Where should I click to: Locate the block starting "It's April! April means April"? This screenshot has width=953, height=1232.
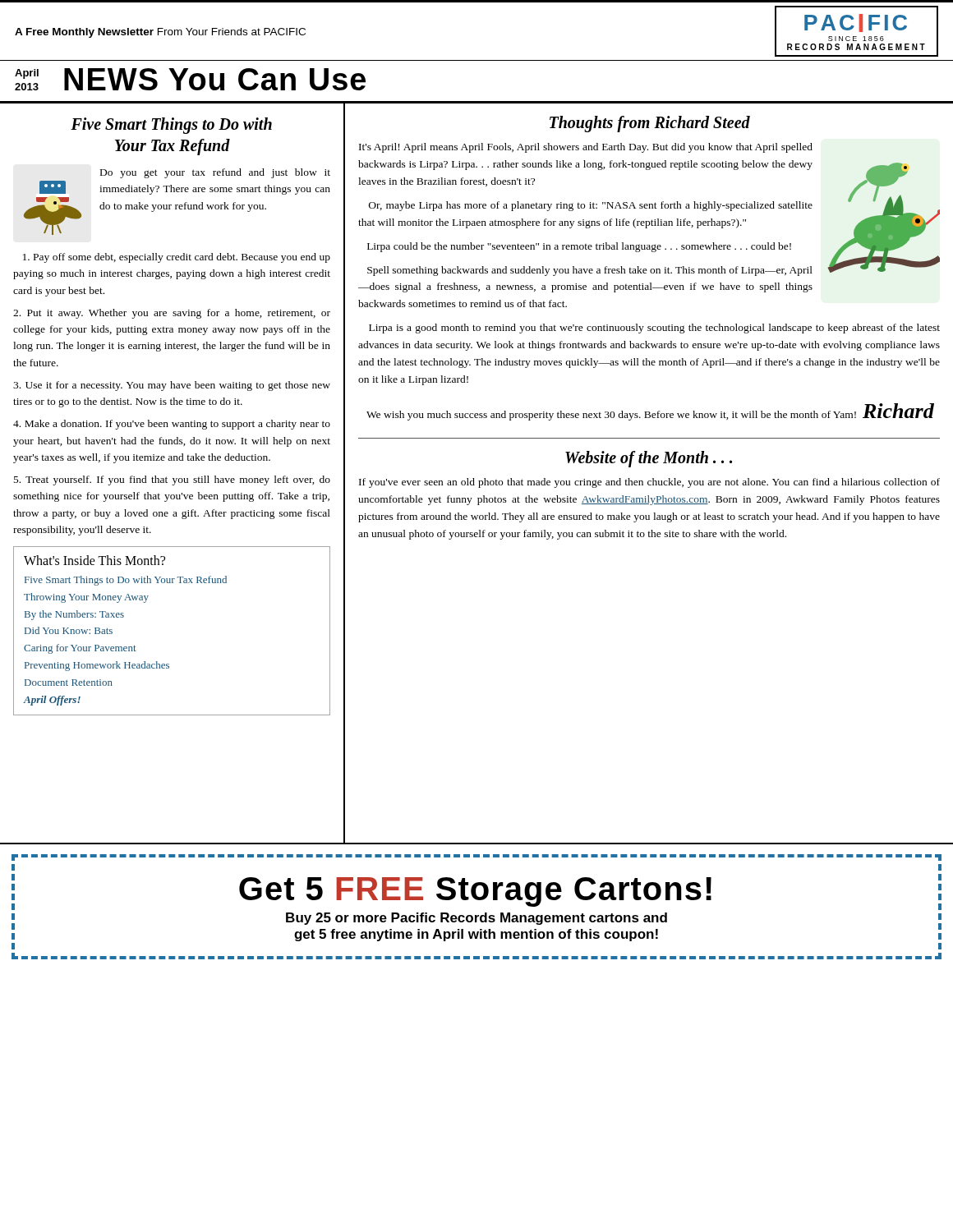(585, 164)
